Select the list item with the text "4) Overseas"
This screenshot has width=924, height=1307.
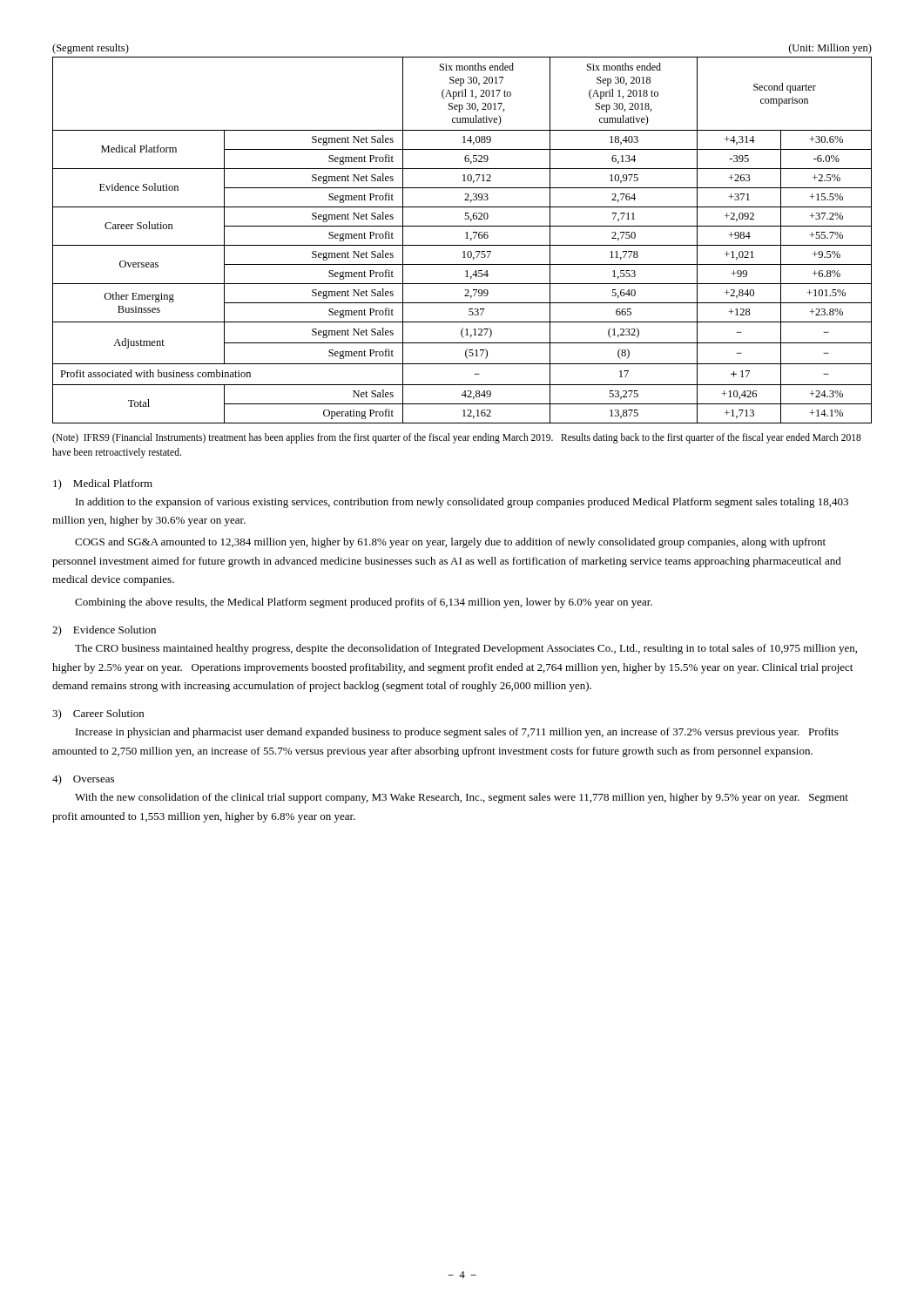[x=83, y=779]
